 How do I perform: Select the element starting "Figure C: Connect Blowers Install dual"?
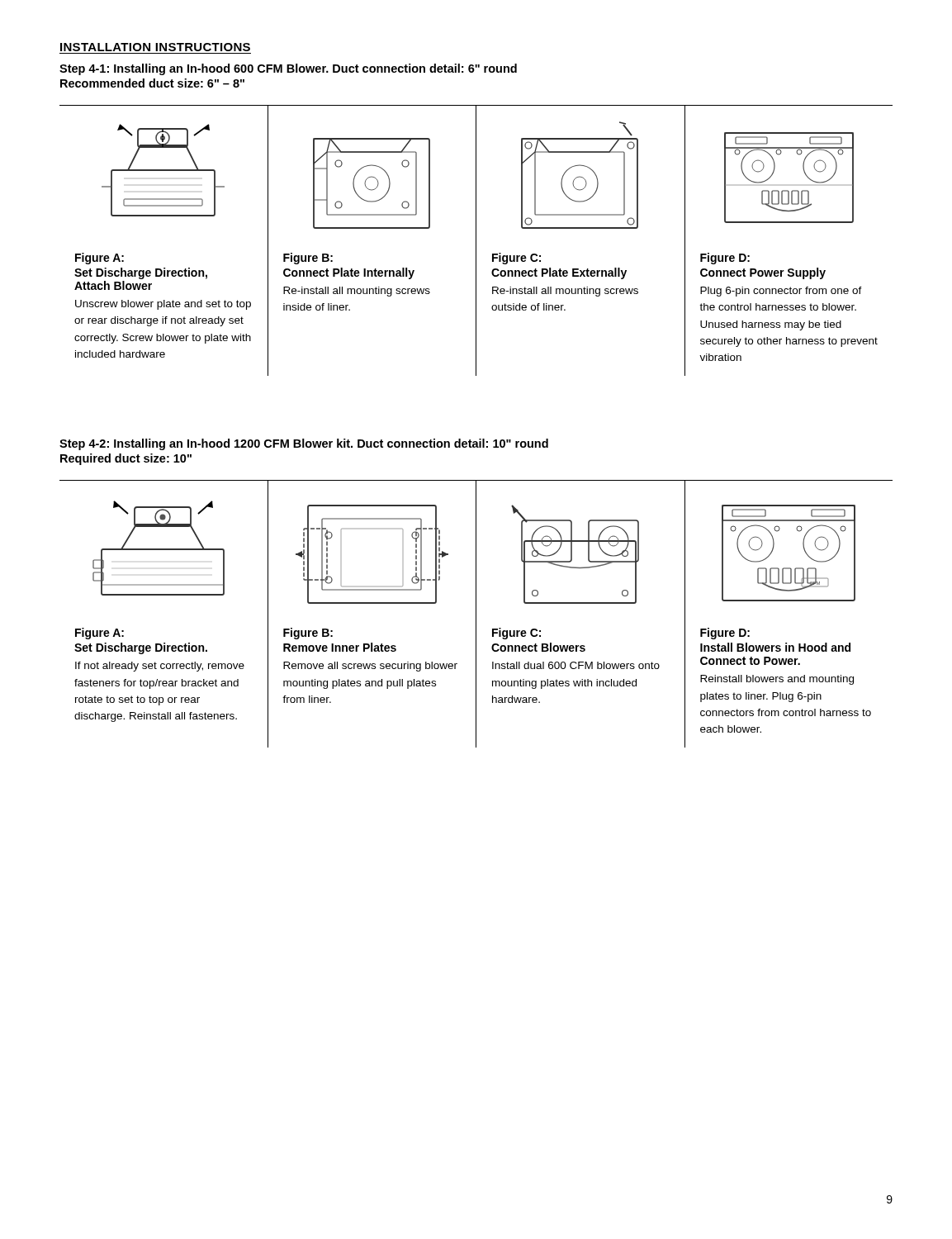click(x=580, y=667)
